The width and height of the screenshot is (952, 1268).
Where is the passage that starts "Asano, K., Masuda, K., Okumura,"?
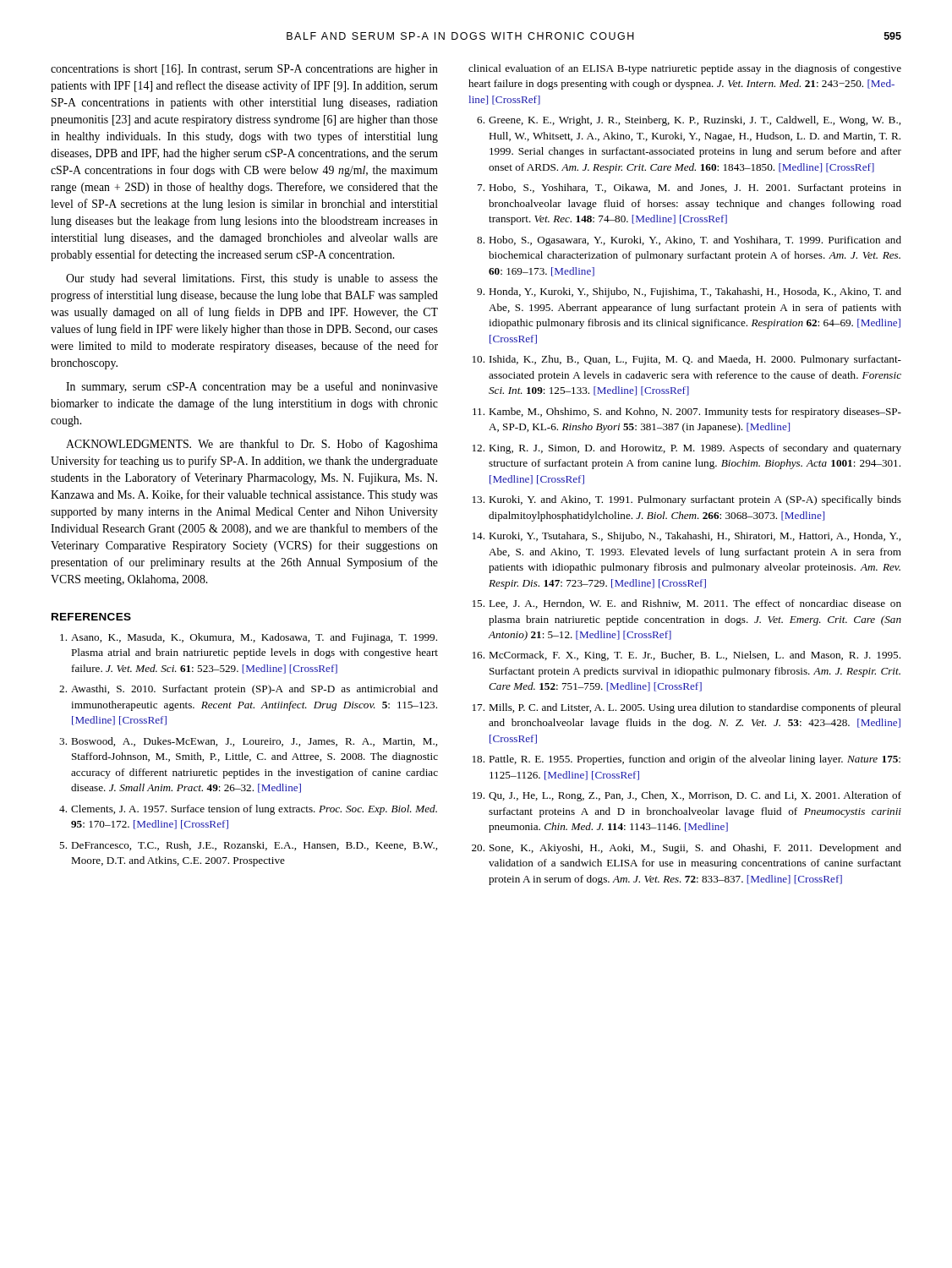point(244,653)
